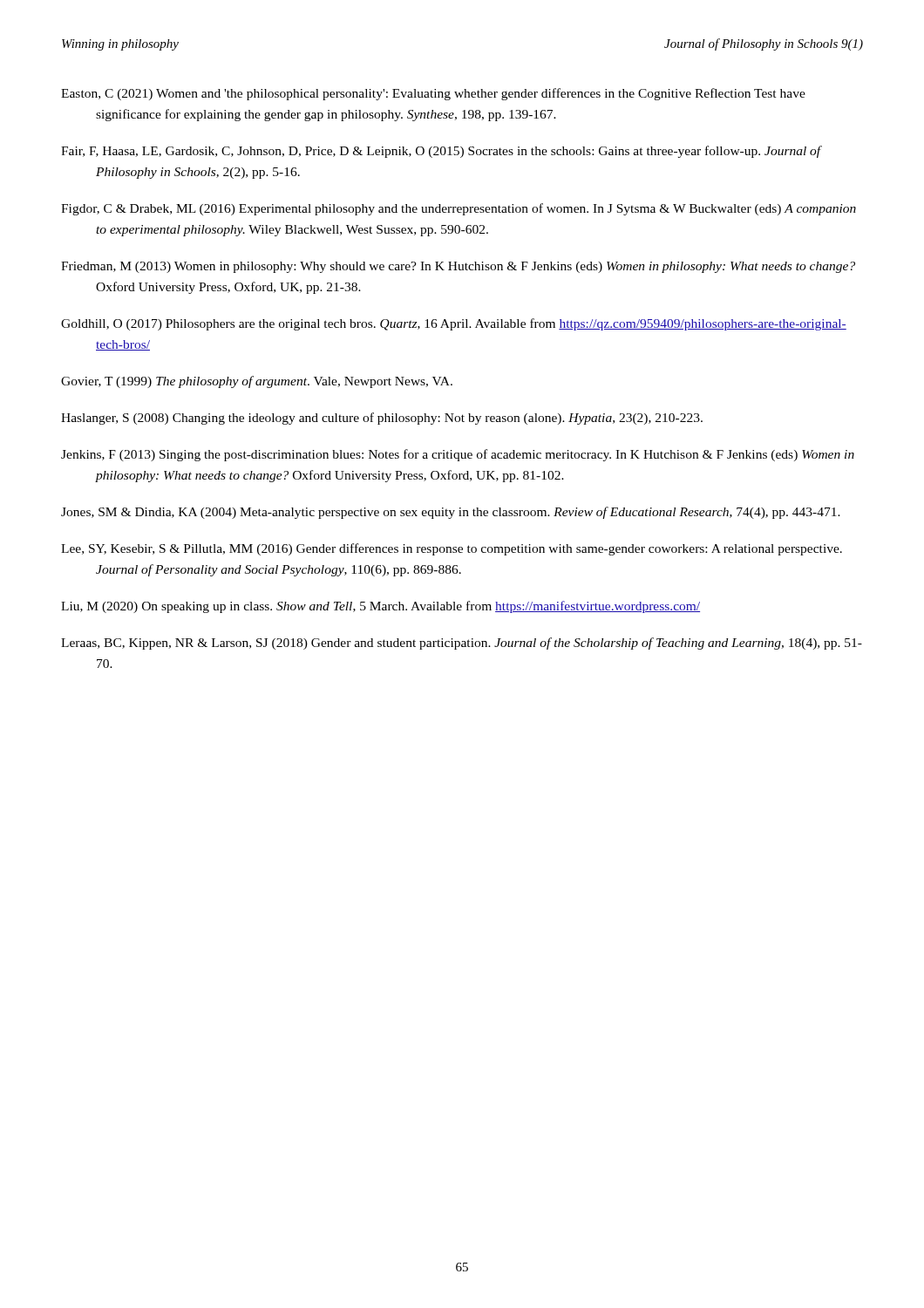Select the list item with the text "Easton, C (2021) Women and 'the philosophical"
This screenshot has width=924, height=1308.
433,103
